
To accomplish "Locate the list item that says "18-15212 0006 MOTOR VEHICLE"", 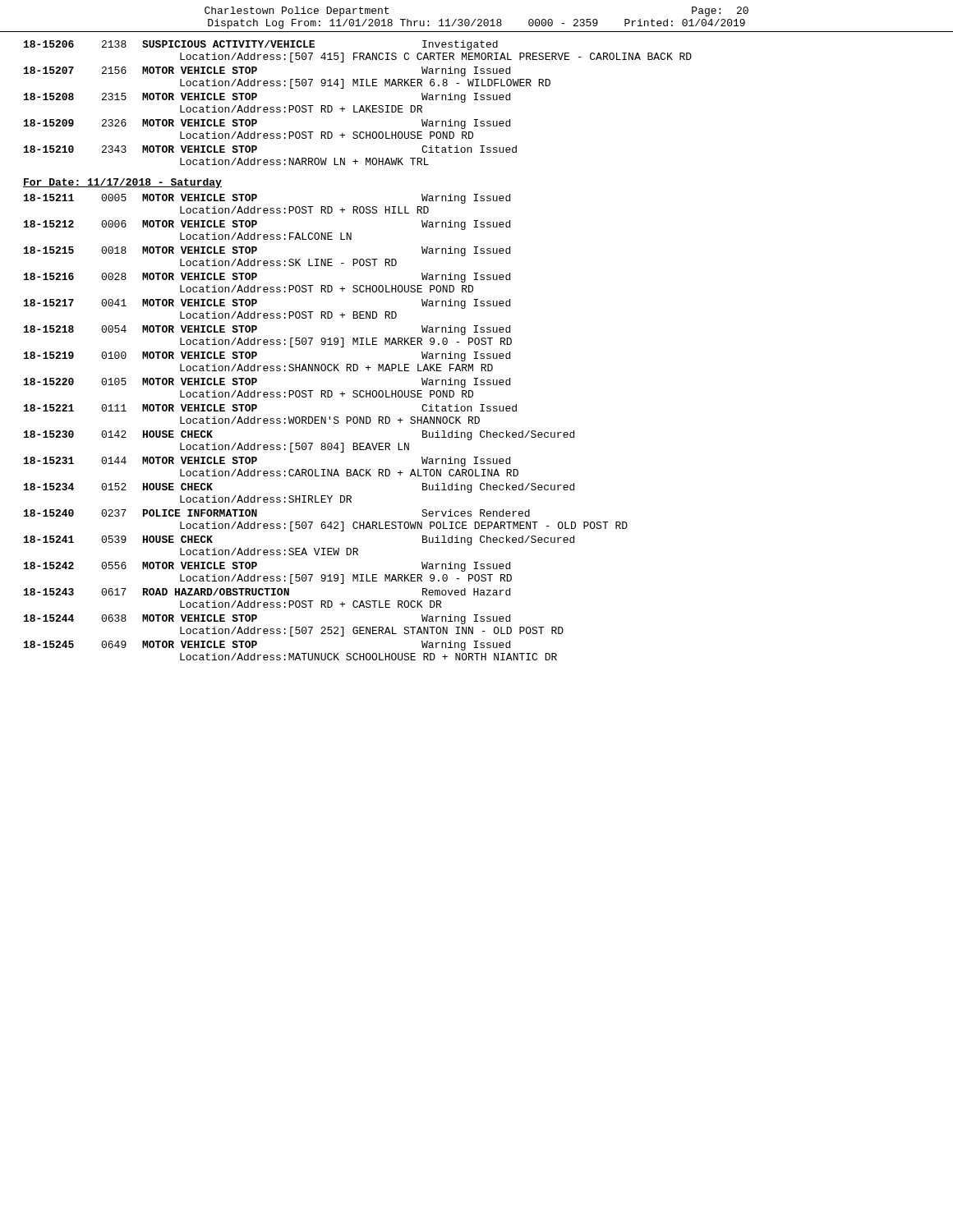I will coord(476,231).
